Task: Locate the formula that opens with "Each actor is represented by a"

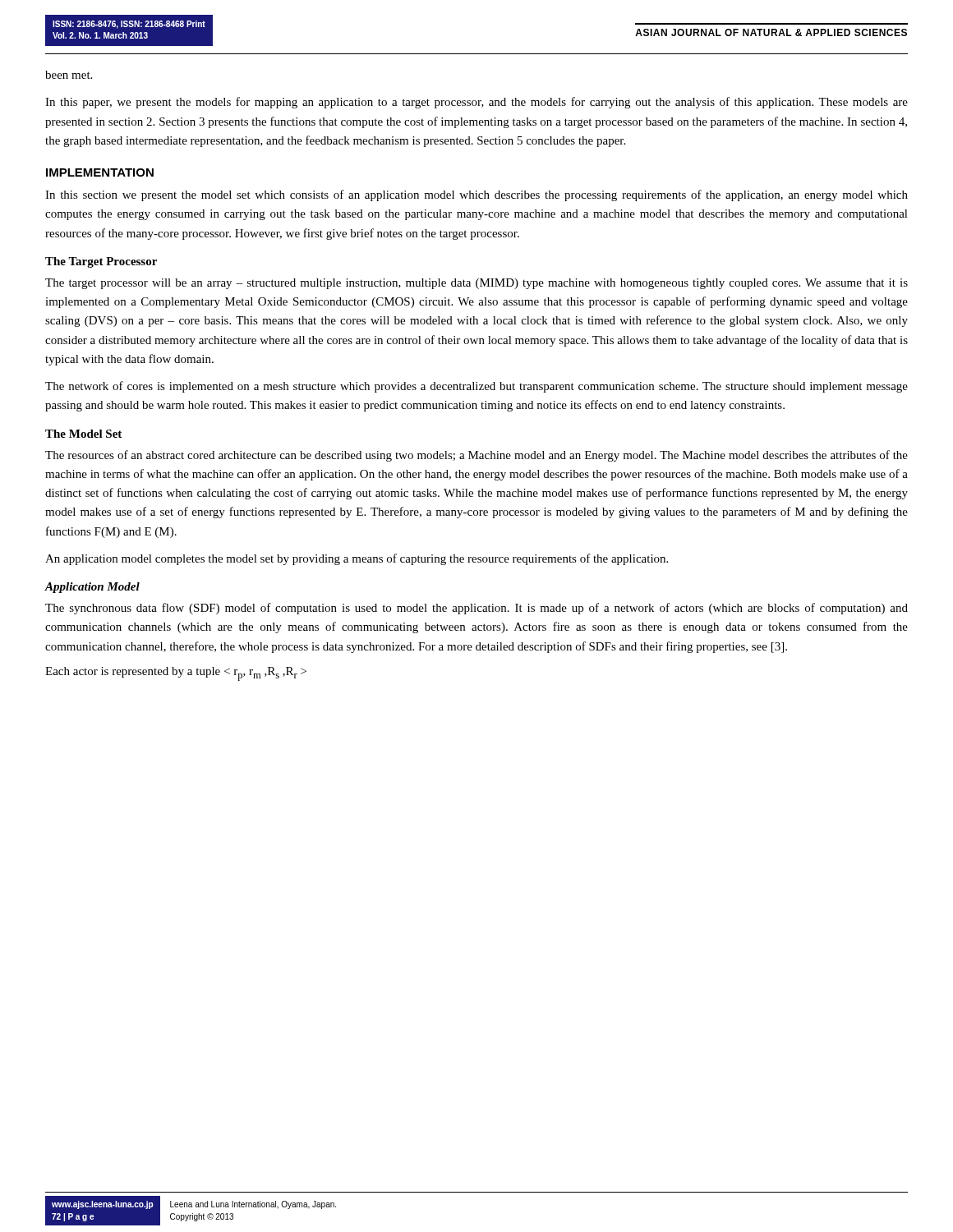Action: (x=176, y=672)
